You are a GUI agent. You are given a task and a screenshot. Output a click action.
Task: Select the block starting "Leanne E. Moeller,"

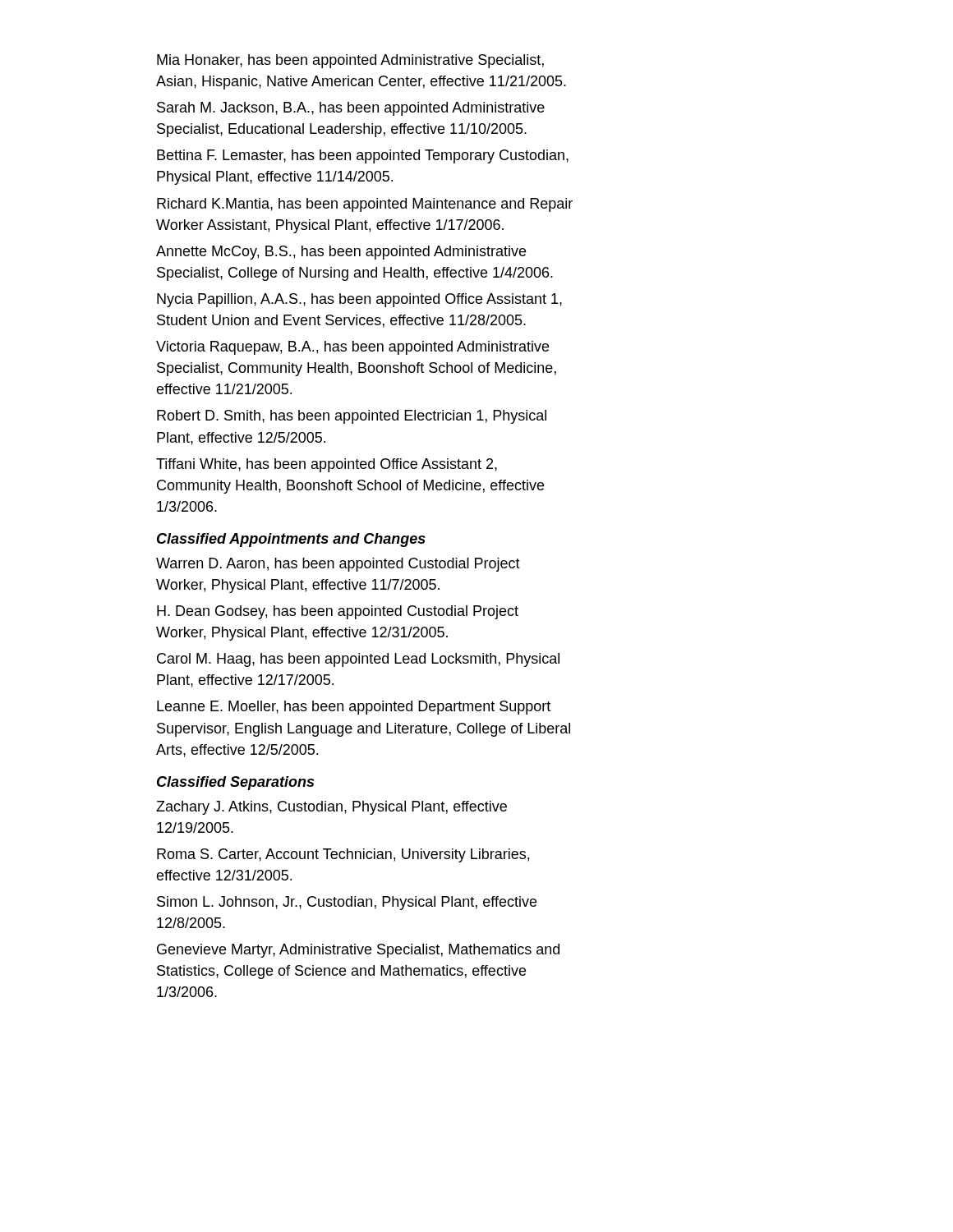pyautogui.click(x=364, y=728)
